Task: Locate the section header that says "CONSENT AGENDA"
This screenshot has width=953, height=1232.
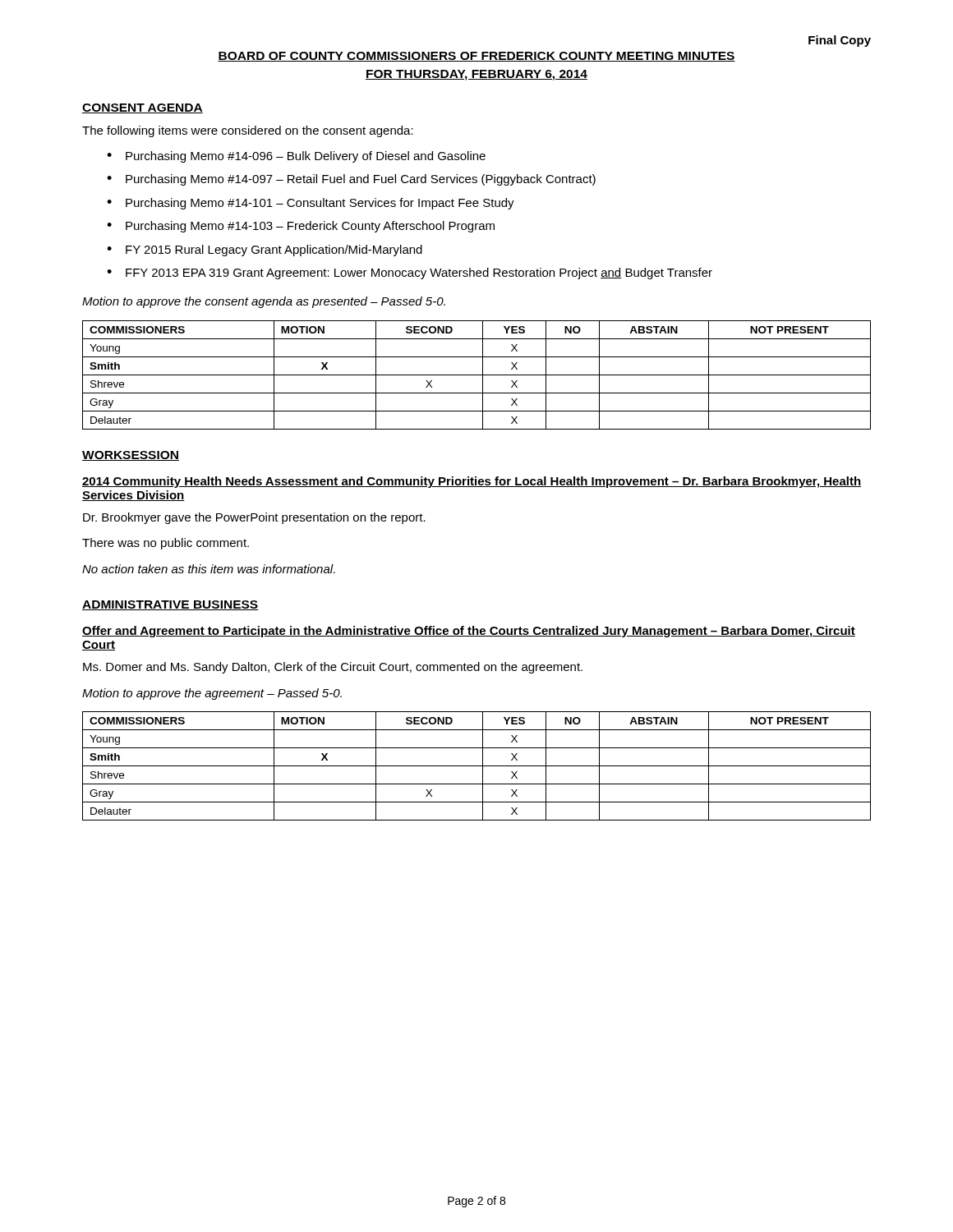Action: click(142, 107)
